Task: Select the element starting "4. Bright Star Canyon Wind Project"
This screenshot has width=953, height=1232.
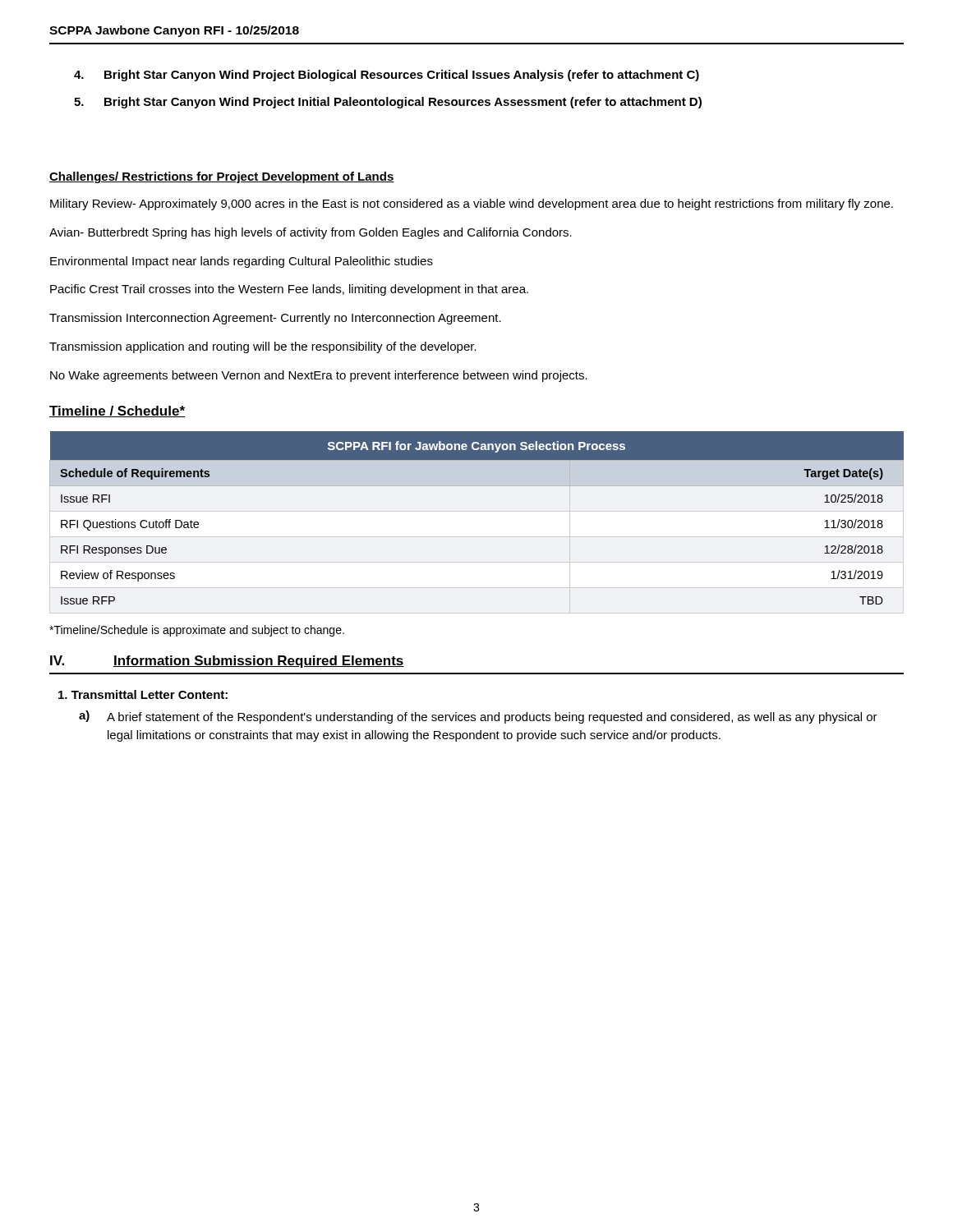Action: (x=387, y=74)
